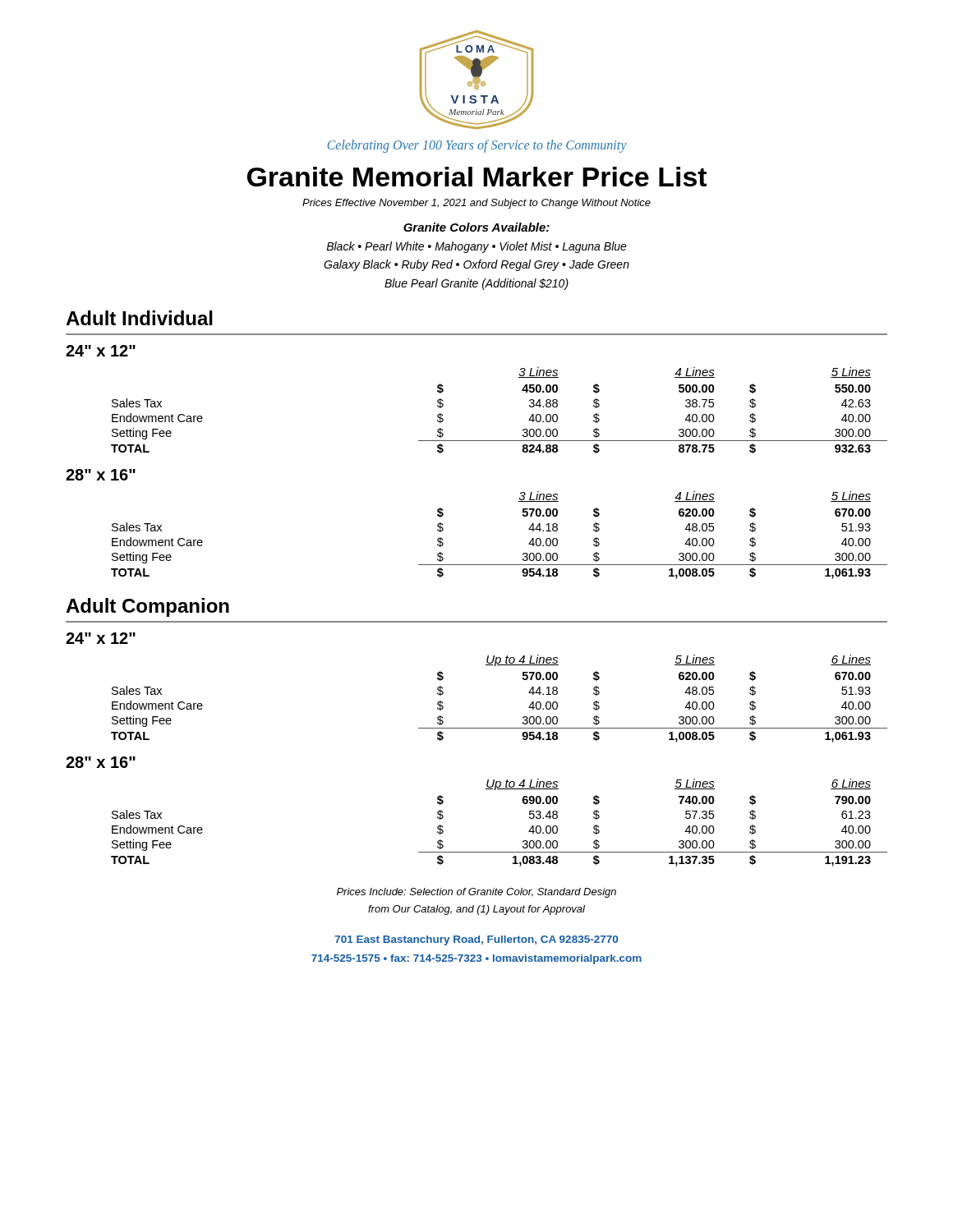Click on the text starting "Adult Companion"
The width and height of the screenshot is (953, 1232).
[x=148, y=606]
